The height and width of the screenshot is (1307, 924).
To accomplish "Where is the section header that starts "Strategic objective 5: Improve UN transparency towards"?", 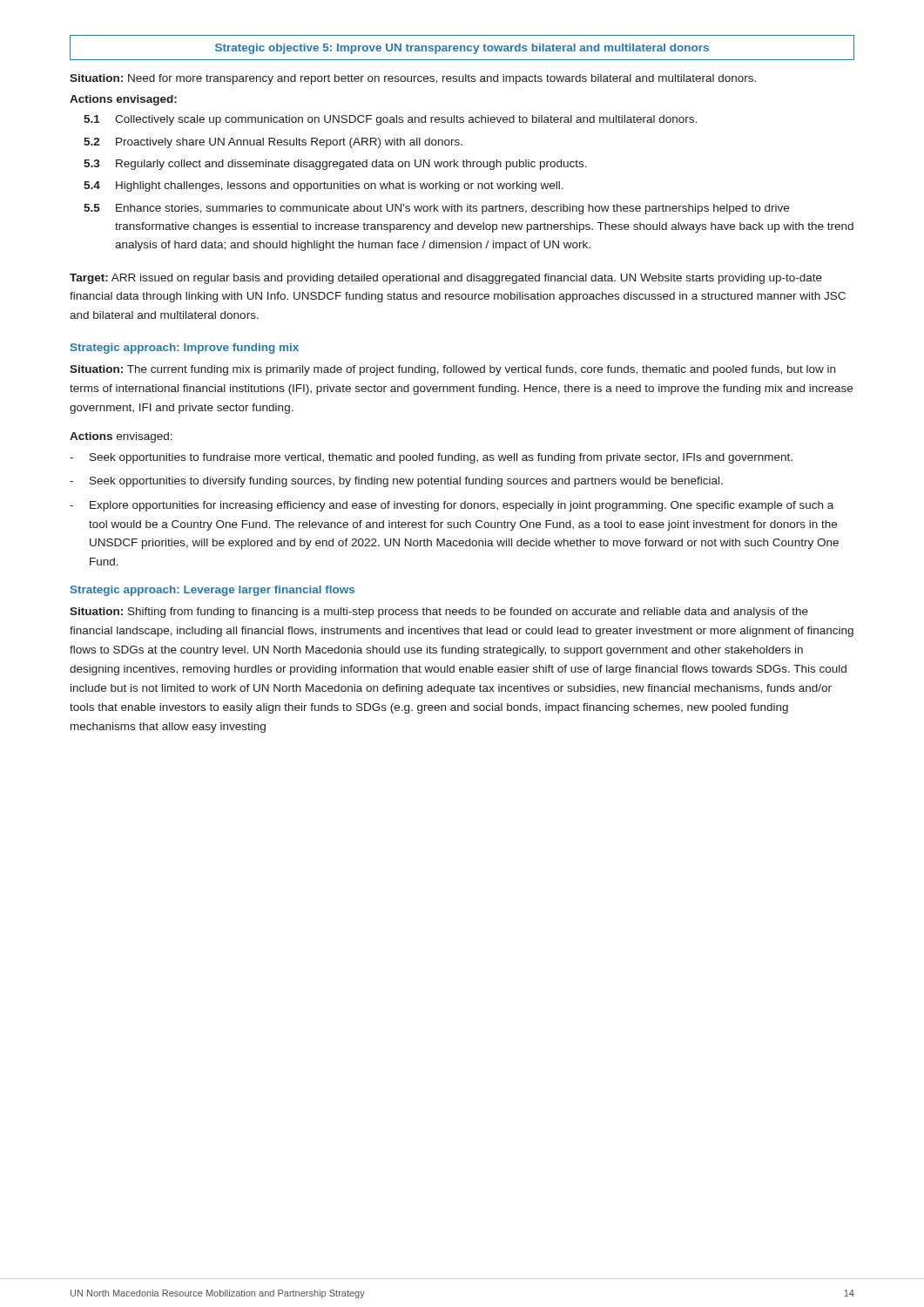I will tap(462, 47).
